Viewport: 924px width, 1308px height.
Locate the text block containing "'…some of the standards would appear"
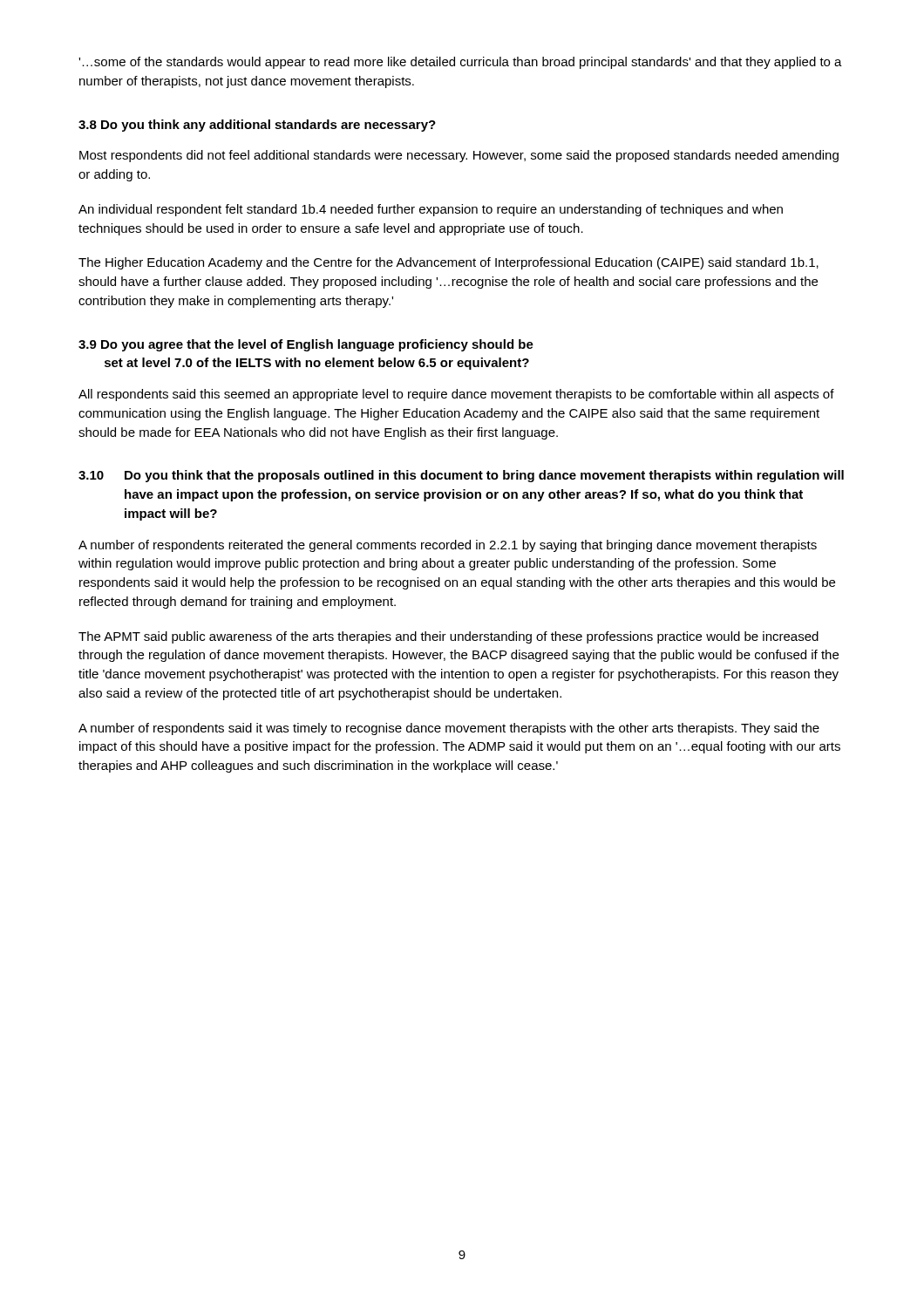click(460, 71)
